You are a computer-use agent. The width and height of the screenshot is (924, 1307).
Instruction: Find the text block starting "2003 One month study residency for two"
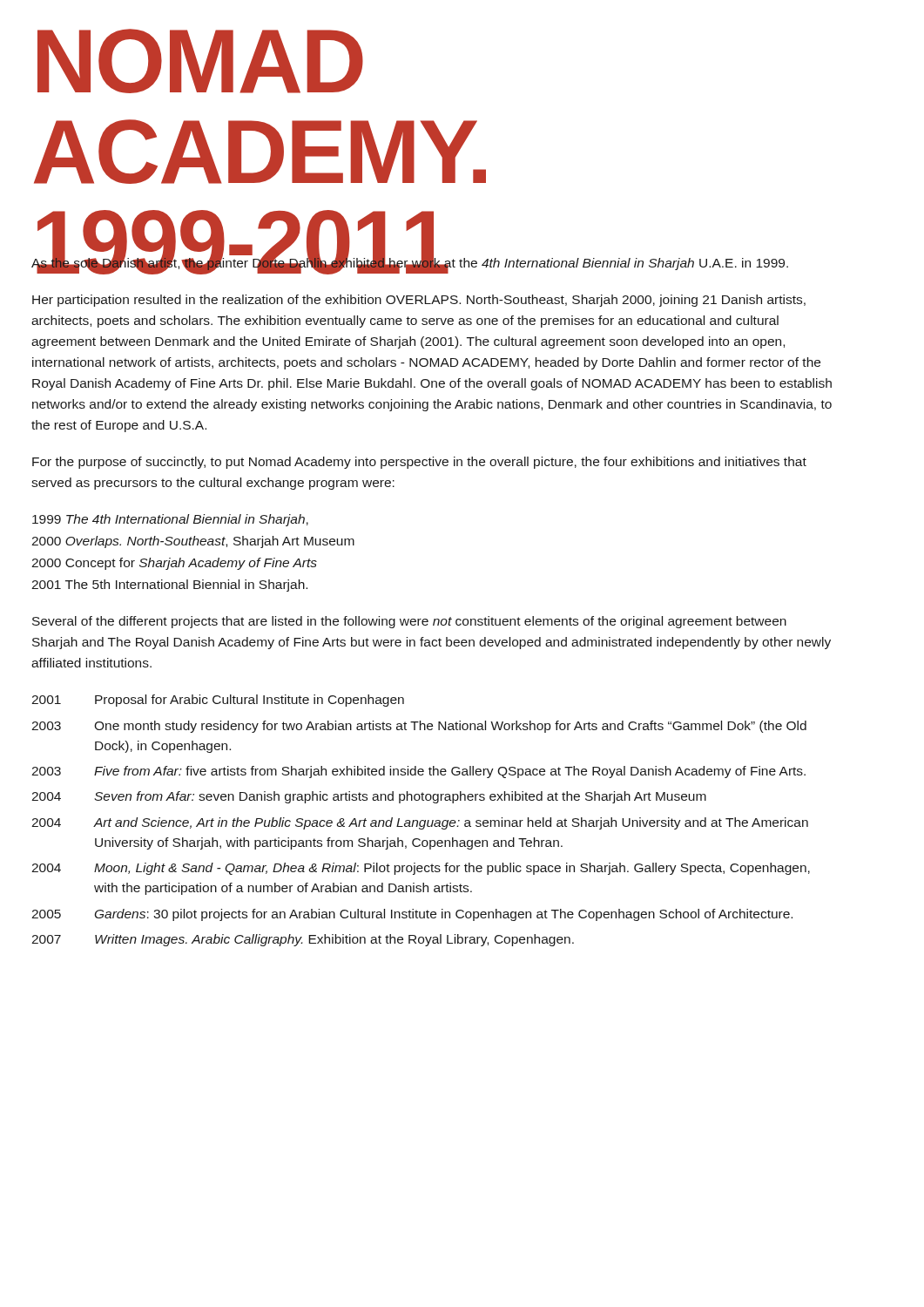pyautogui.click(x=432, y=735)
